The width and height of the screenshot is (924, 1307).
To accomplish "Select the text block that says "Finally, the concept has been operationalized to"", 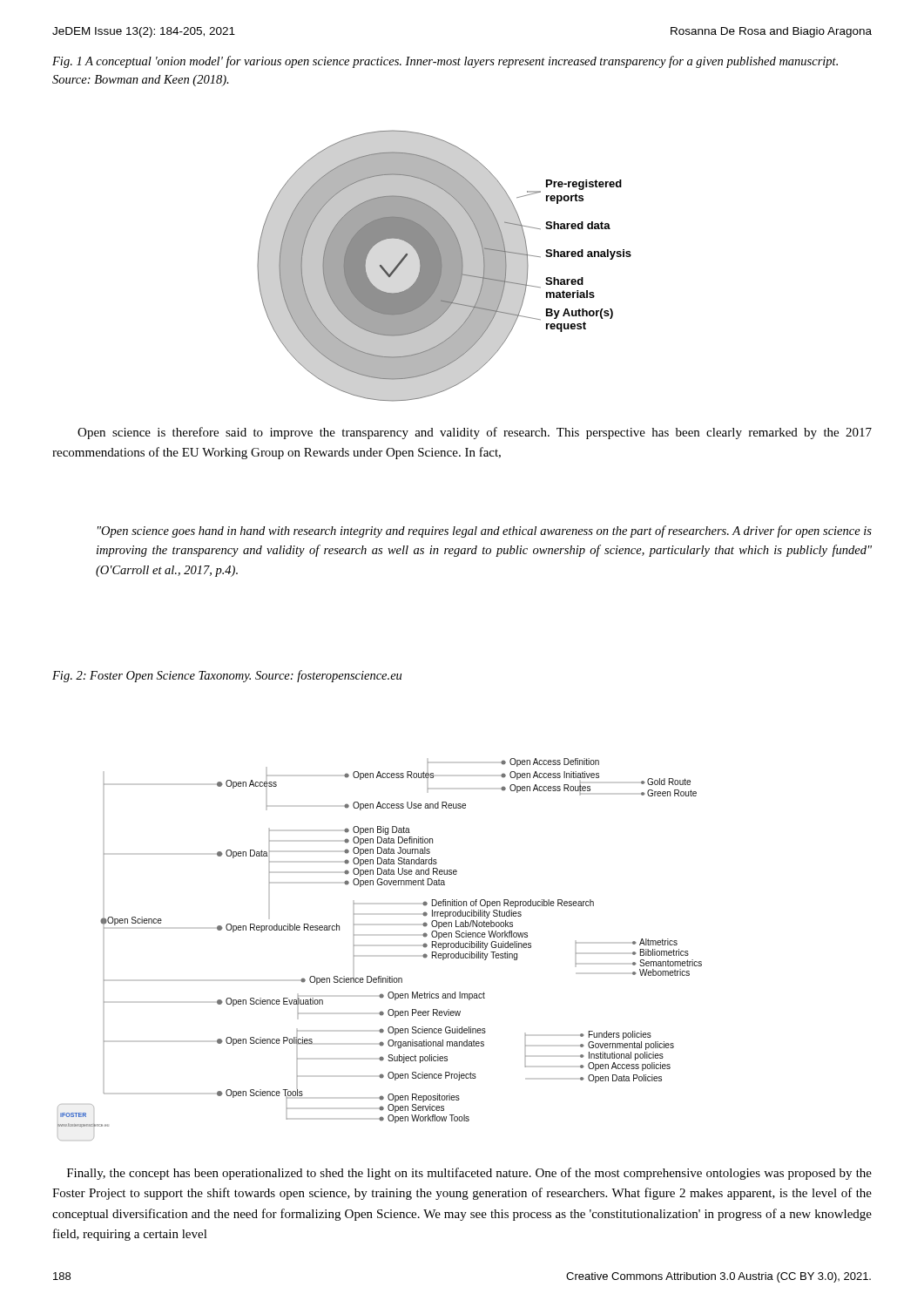I will point(462,1203).
